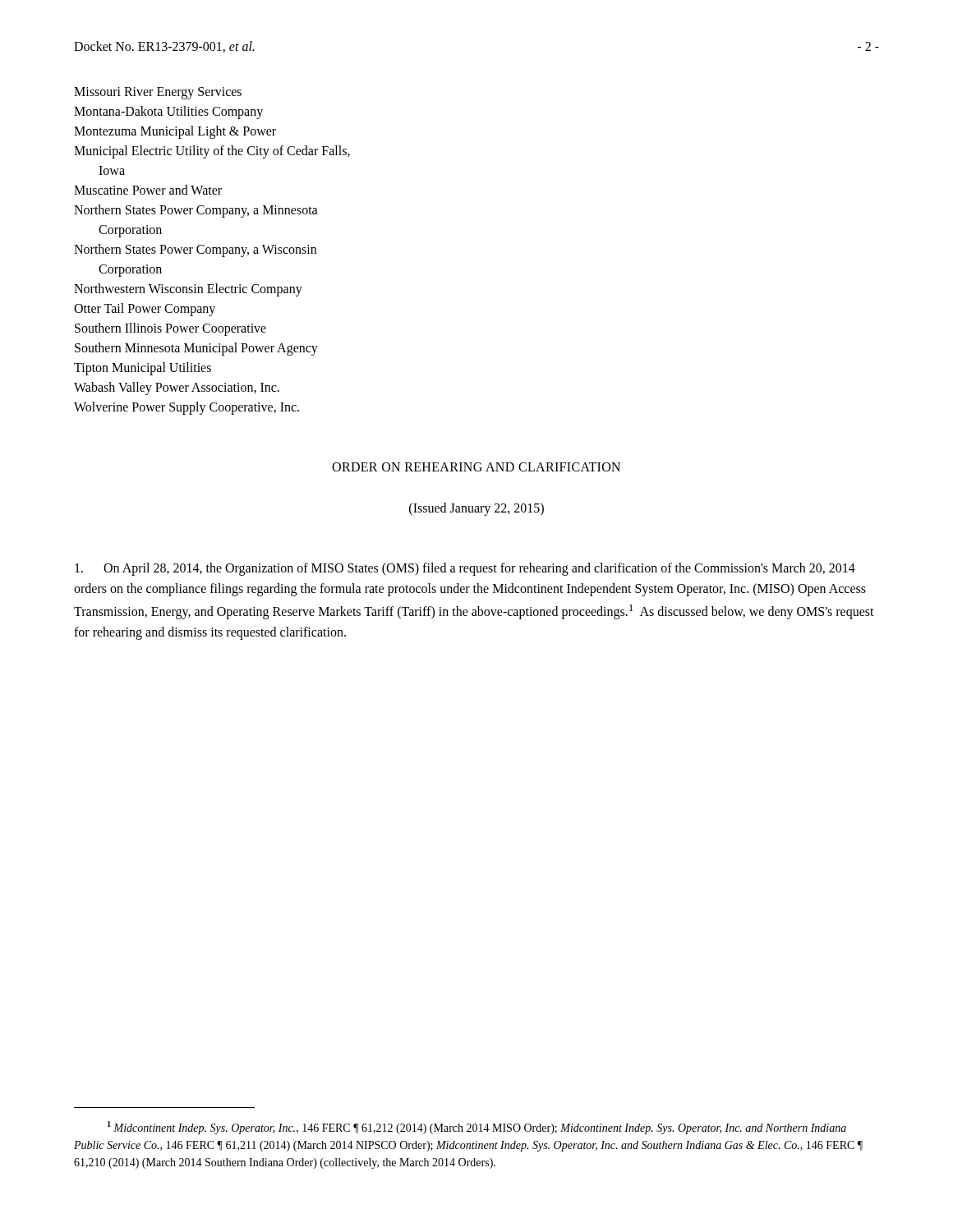Image resolution: width=953 pixels, height=1232 pixels.
Task: Find the footnote that reads "1 Midcontinent Indep. Sys. Operator,"
Action: click(476, 1139)
